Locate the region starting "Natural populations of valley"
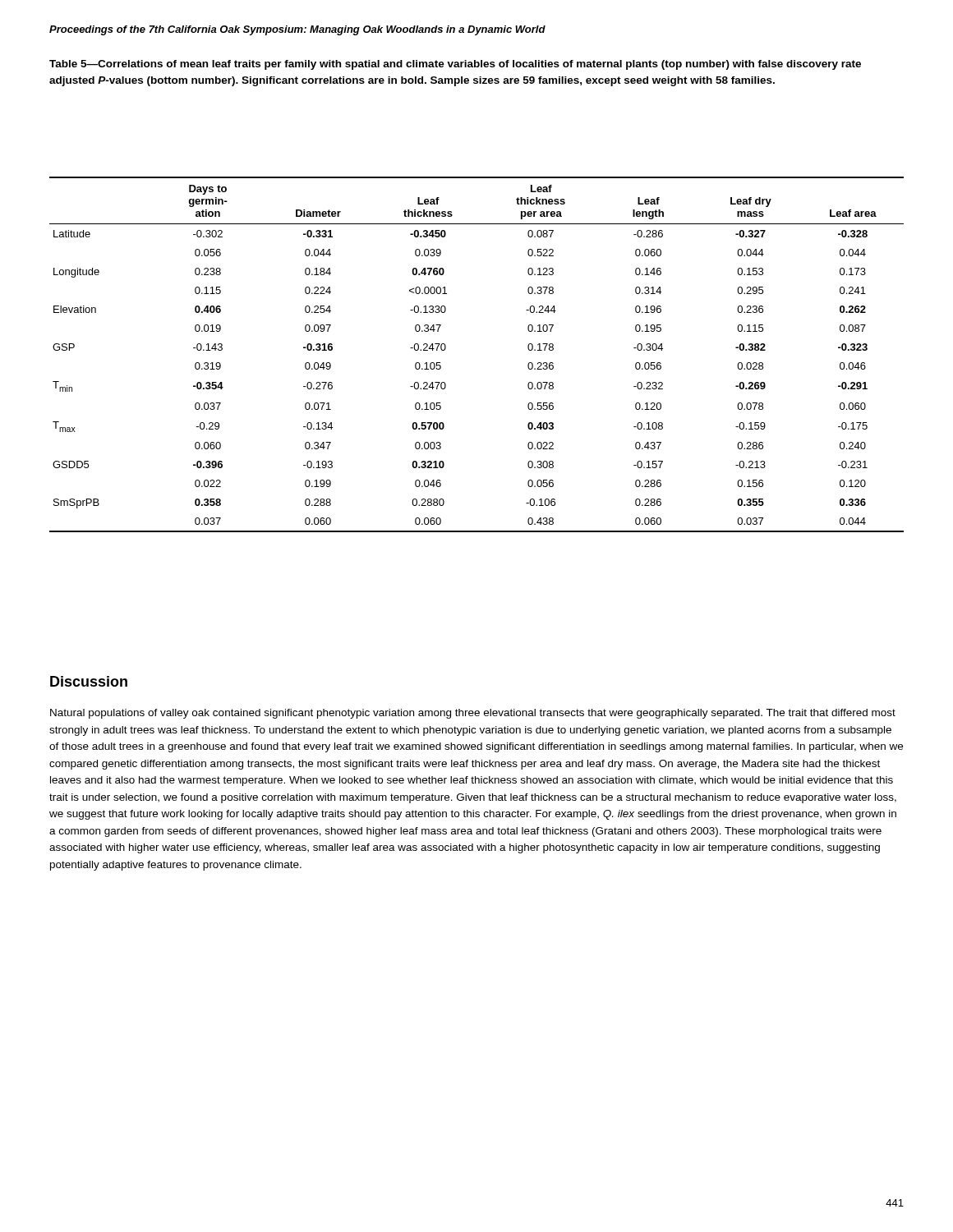This screenshot has width=953, height=1232. (476, 788)
